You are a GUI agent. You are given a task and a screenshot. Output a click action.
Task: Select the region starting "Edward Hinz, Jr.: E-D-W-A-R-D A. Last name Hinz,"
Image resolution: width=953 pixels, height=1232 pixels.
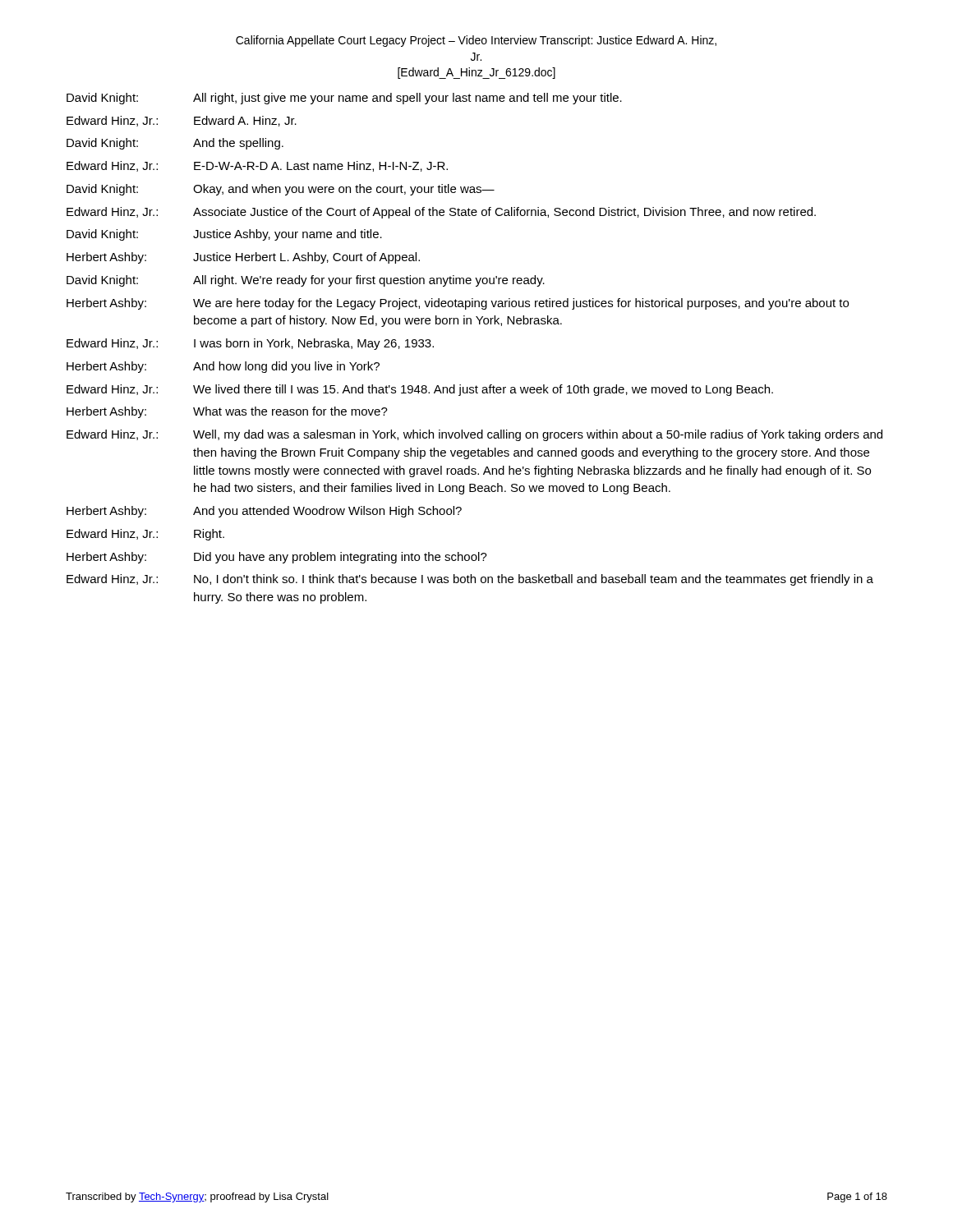tap(257, 166)
